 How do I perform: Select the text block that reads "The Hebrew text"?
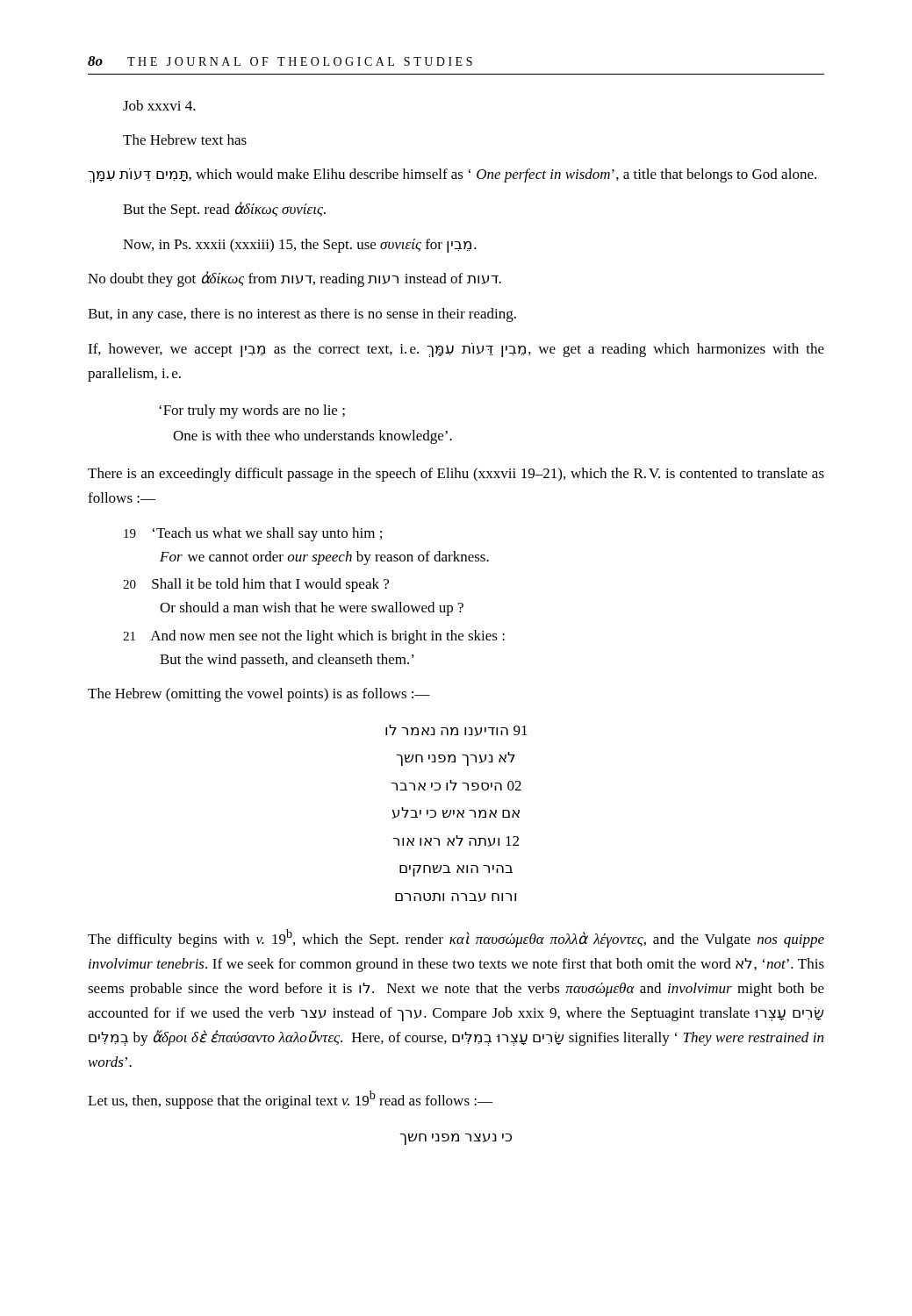[x=185, y=140]
